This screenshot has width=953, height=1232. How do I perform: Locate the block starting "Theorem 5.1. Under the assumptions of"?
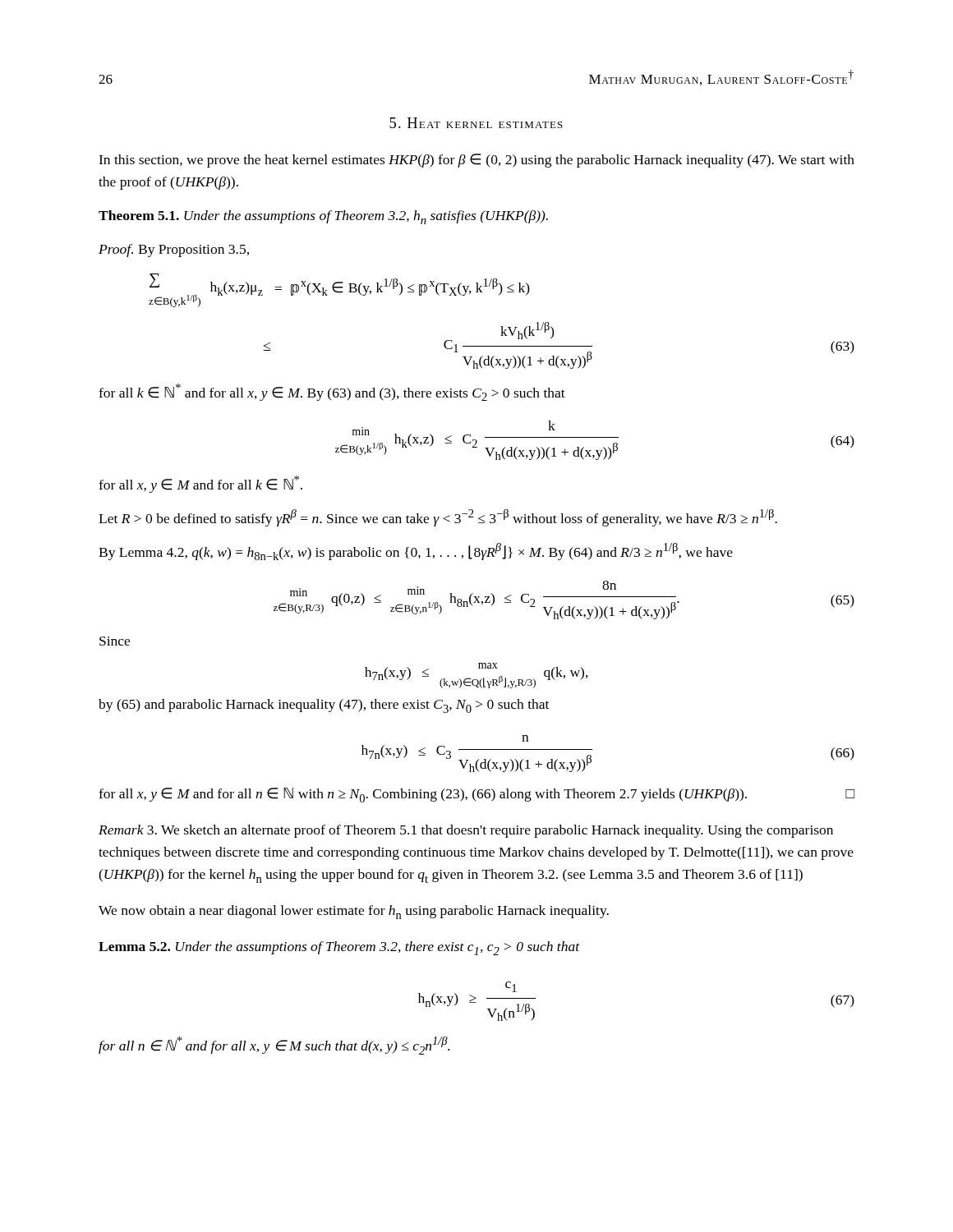(x=324, y=217)
